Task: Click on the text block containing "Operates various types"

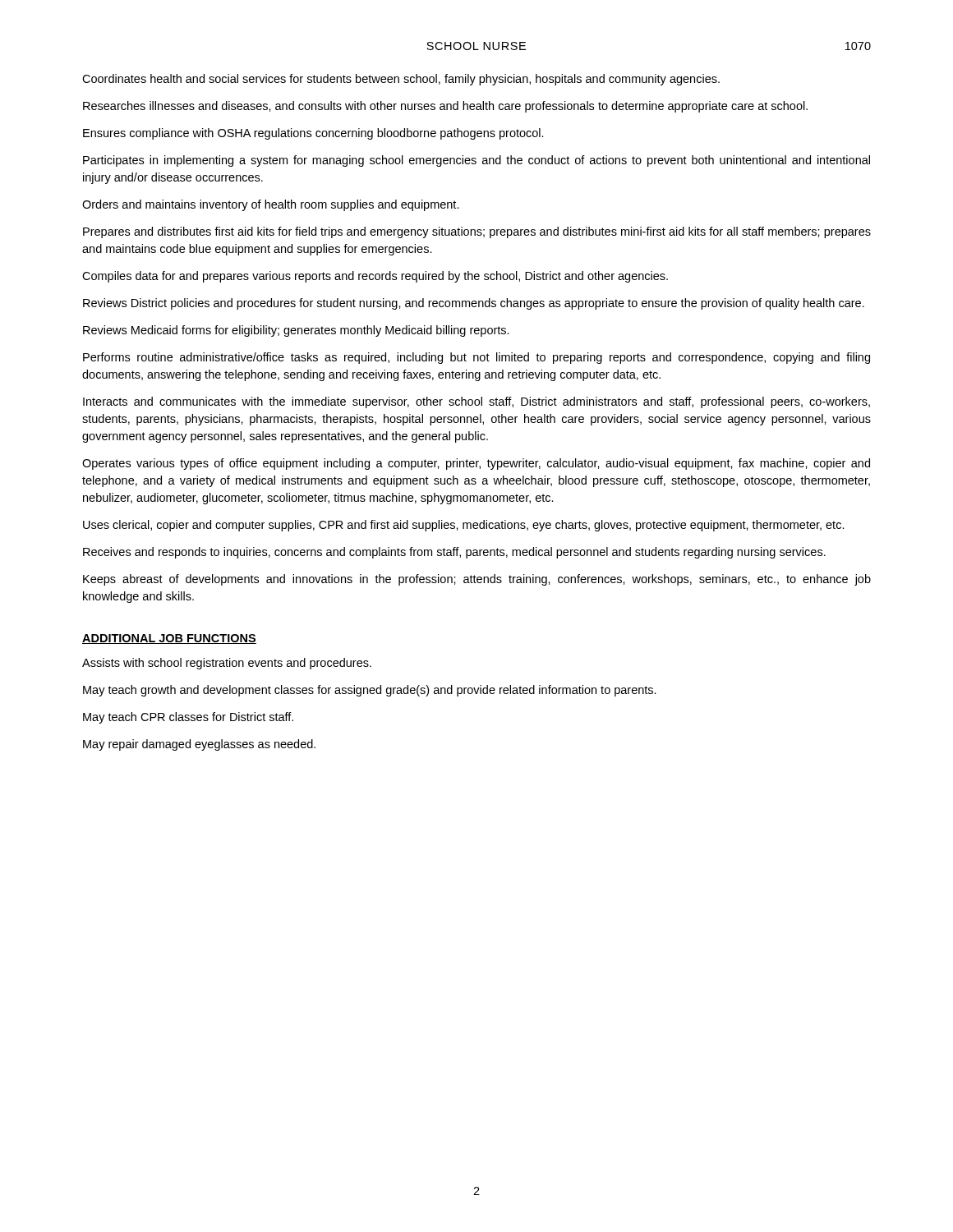Action: [476, 481]
